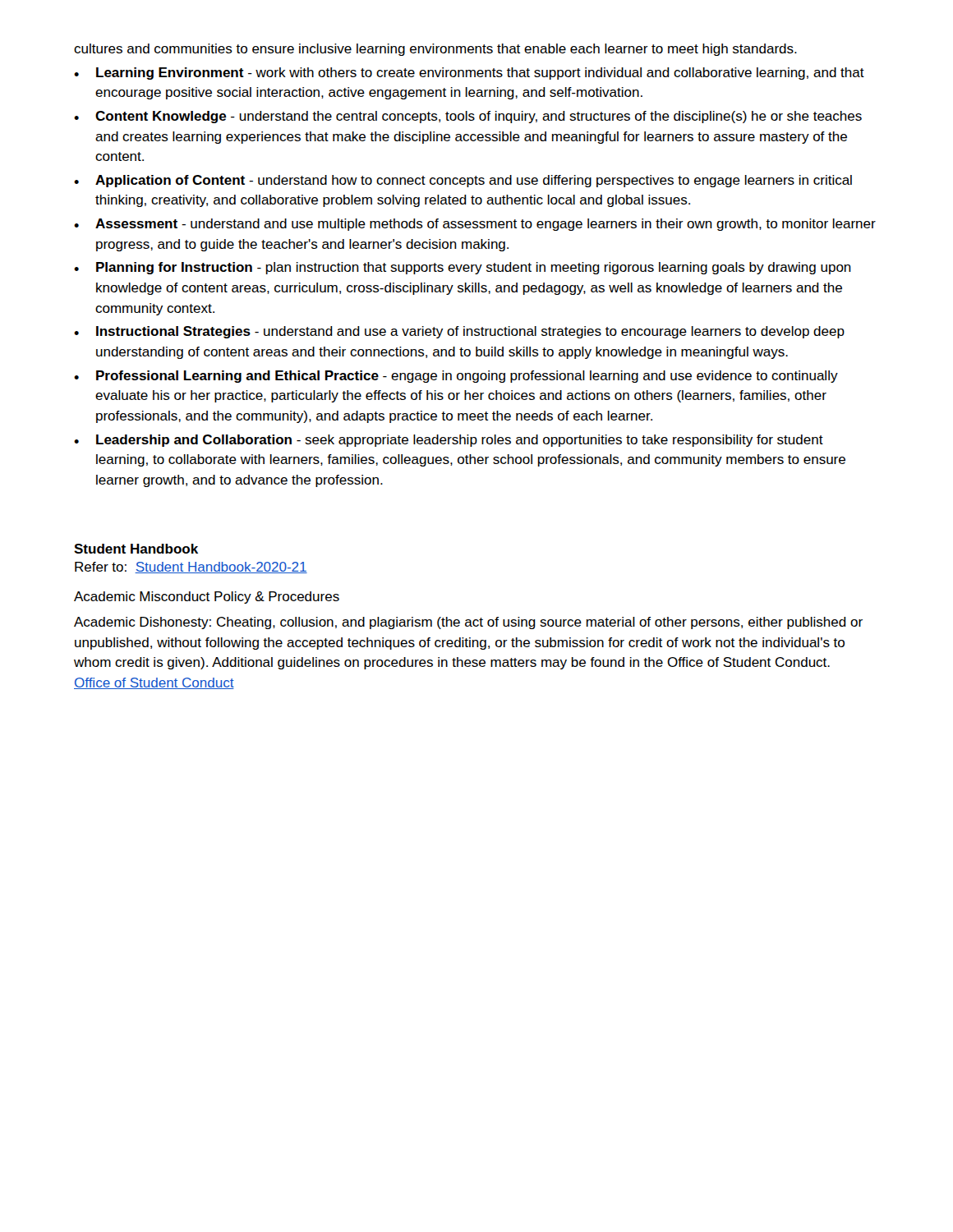Navigate to the text block starting "• Instructional Strategies - understand"
953x1232 pixels.
click(x=476, y=342)
